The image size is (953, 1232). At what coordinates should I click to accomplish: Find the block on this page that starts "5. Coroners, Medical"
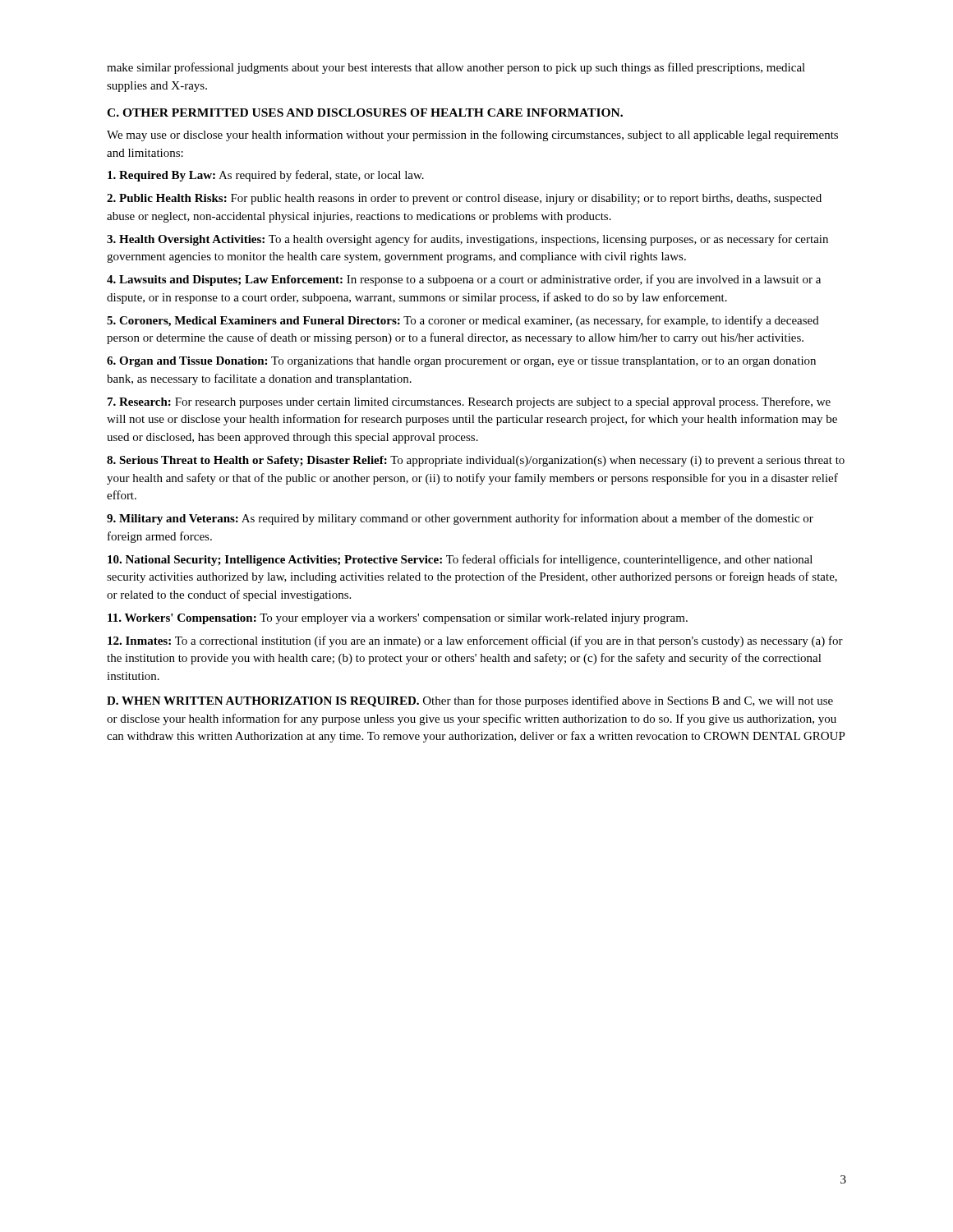tap(463, 329)
